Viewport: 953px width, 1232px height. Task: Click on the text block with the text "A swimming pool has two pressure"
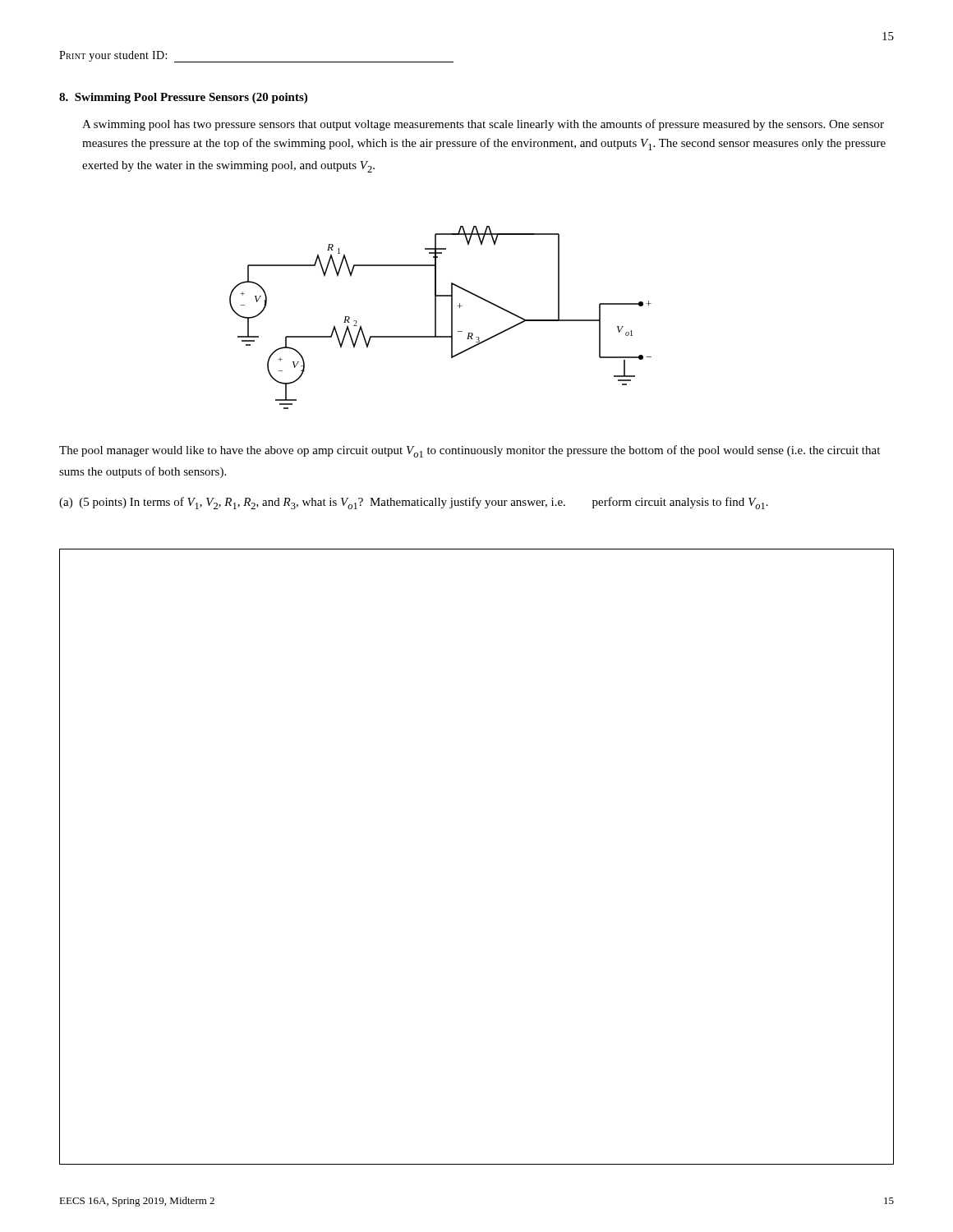click(484, 146)
